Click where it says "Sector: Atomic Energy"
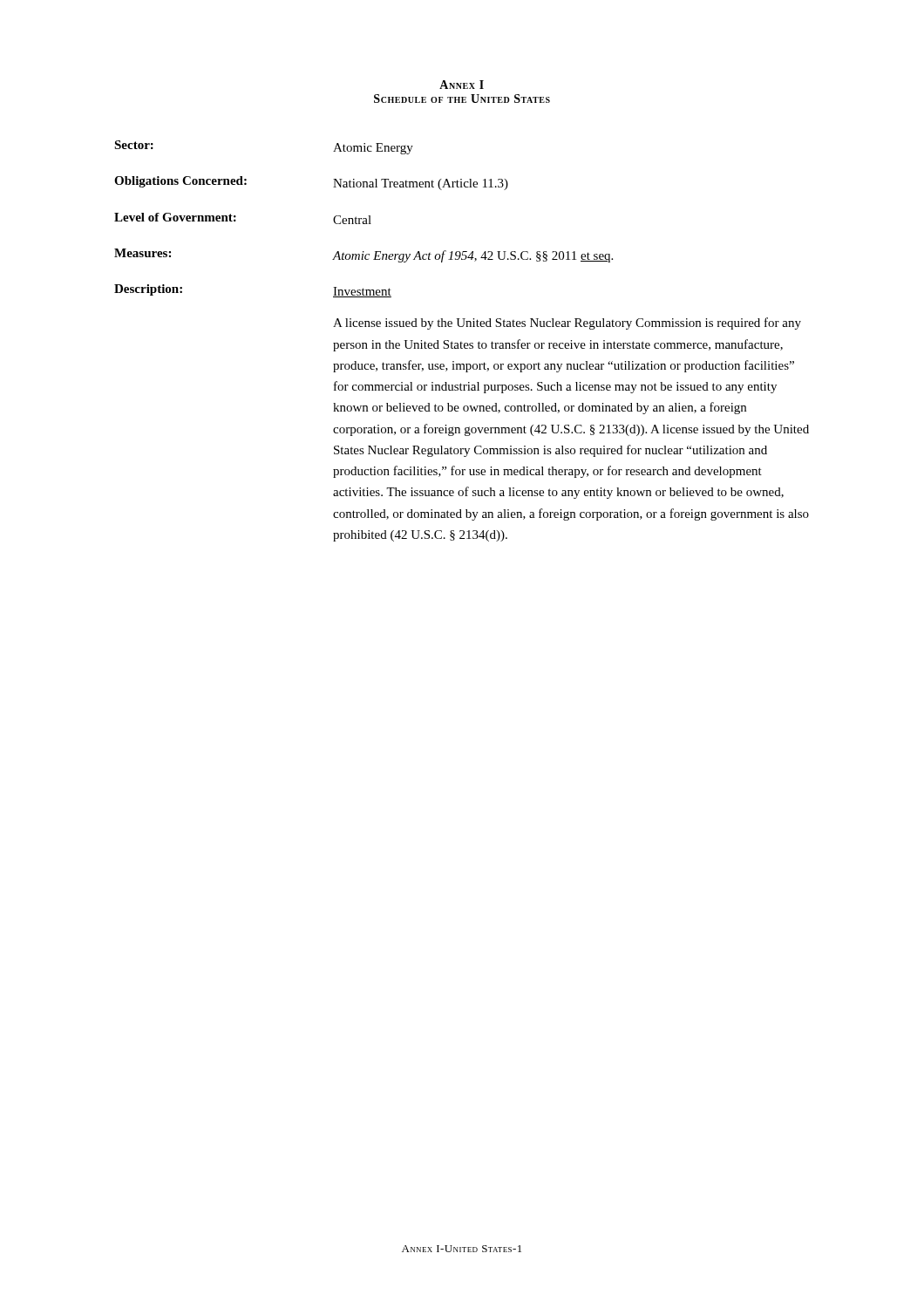The height and width of the screenshot is (1308, 924). coord(138,147)
